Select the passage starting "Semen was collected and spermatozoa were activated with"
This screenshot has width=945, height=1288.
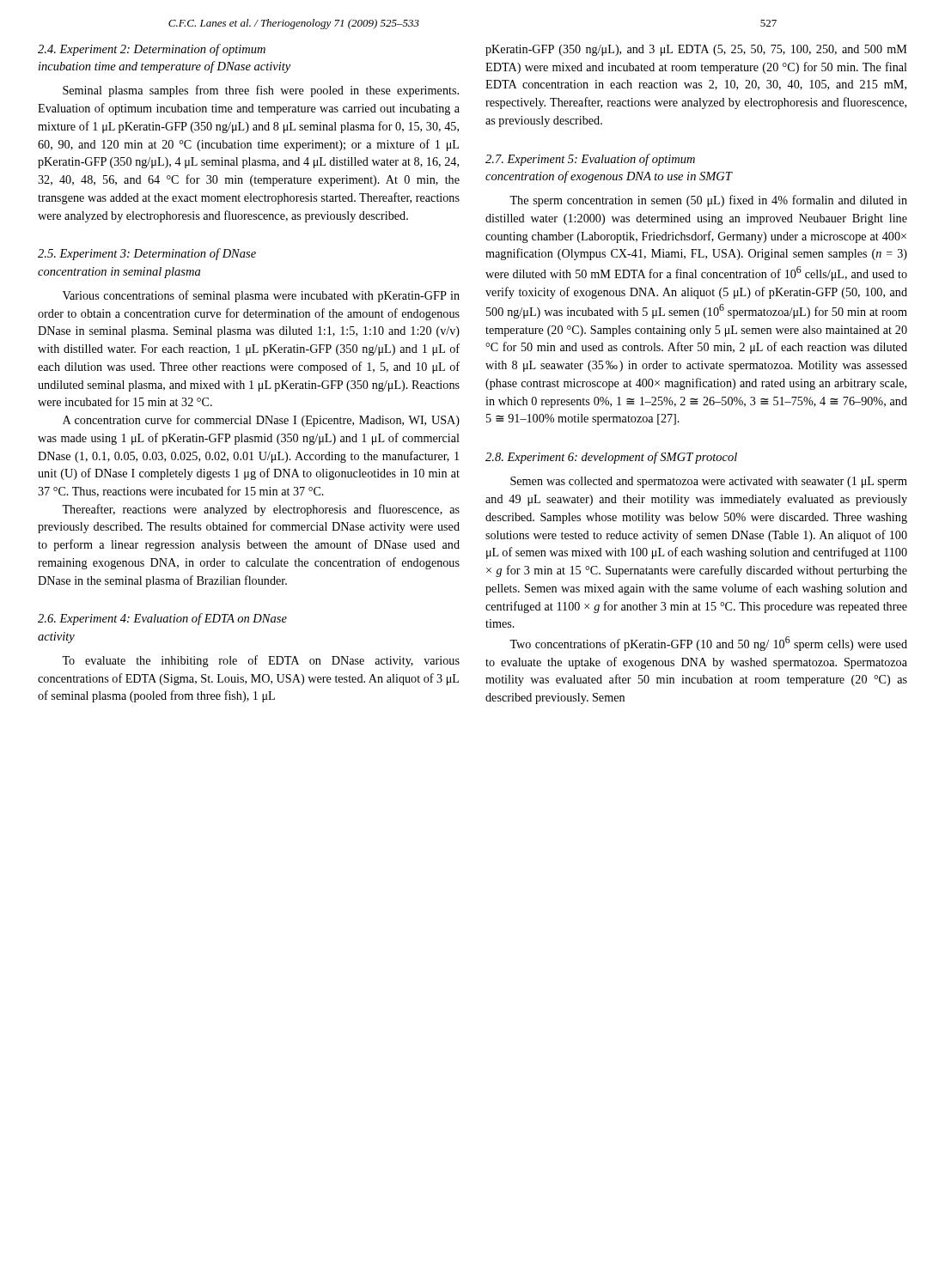click(x=696, y=590)
